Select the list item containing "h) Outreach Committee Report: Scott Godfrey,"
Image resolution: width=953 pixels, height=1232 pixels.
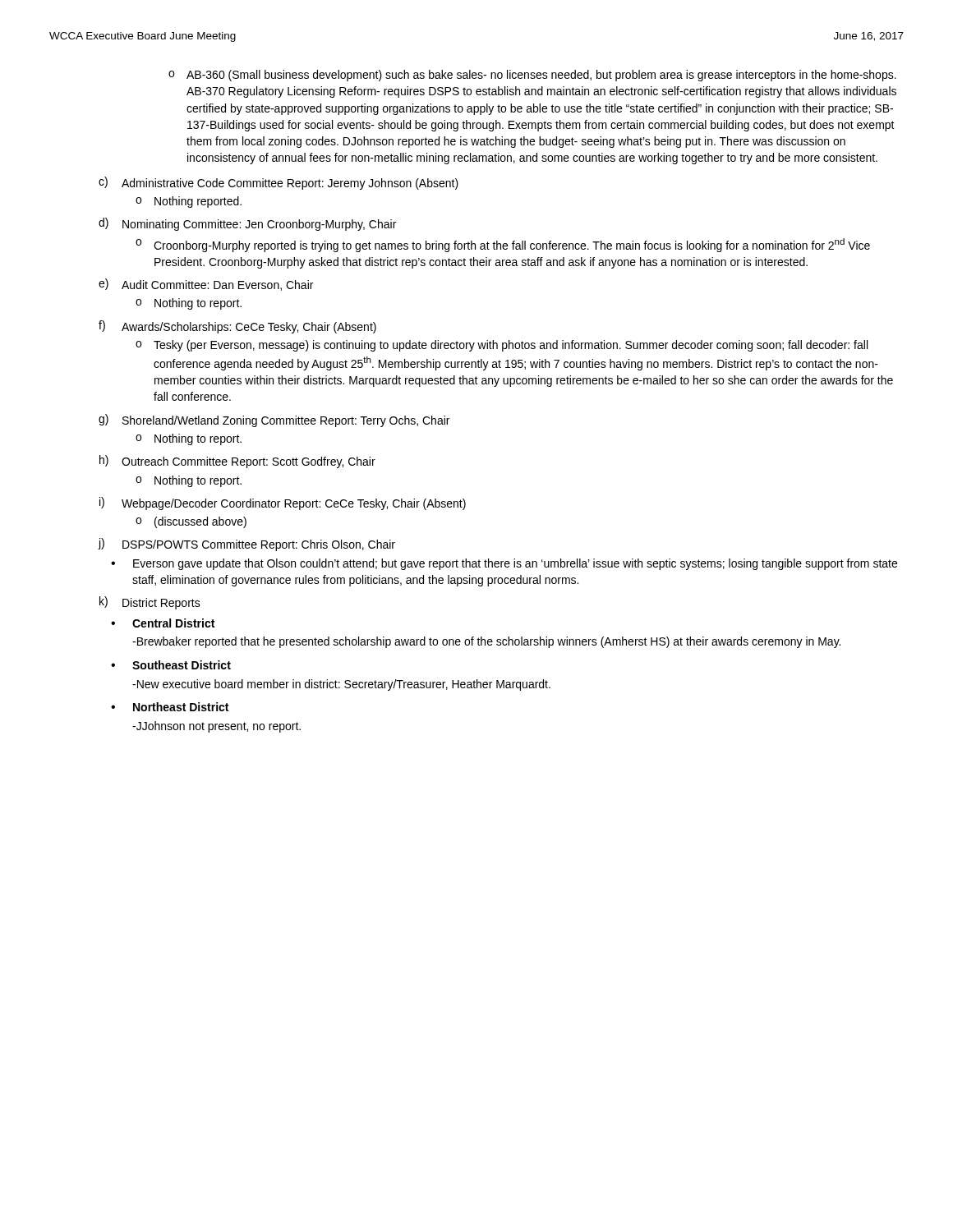coord(237,462)
